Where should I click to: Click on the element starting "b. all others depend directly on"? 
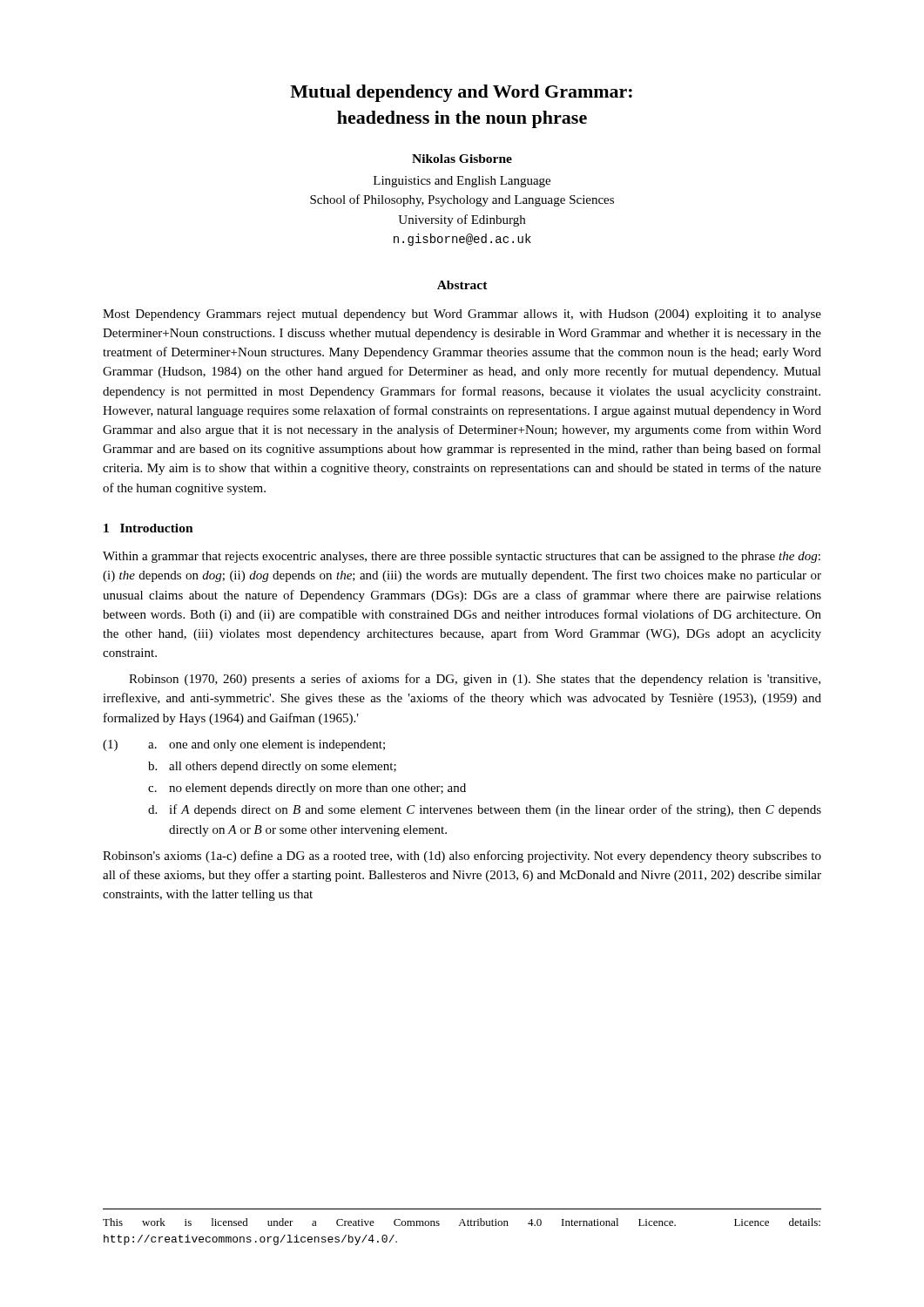click(272, 767)
